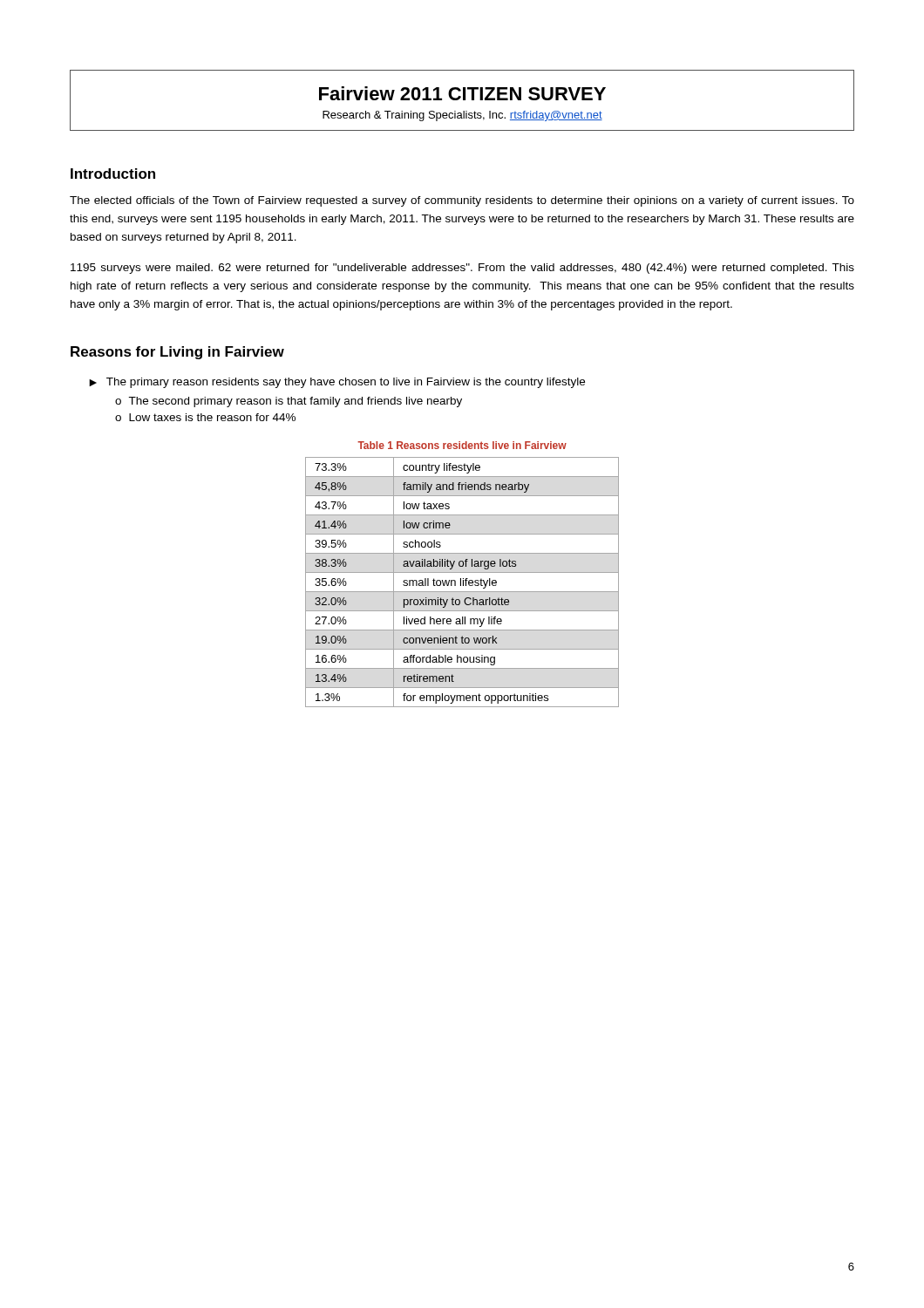Locate the table with the text "family and friends"

click(x=462, y=582)
